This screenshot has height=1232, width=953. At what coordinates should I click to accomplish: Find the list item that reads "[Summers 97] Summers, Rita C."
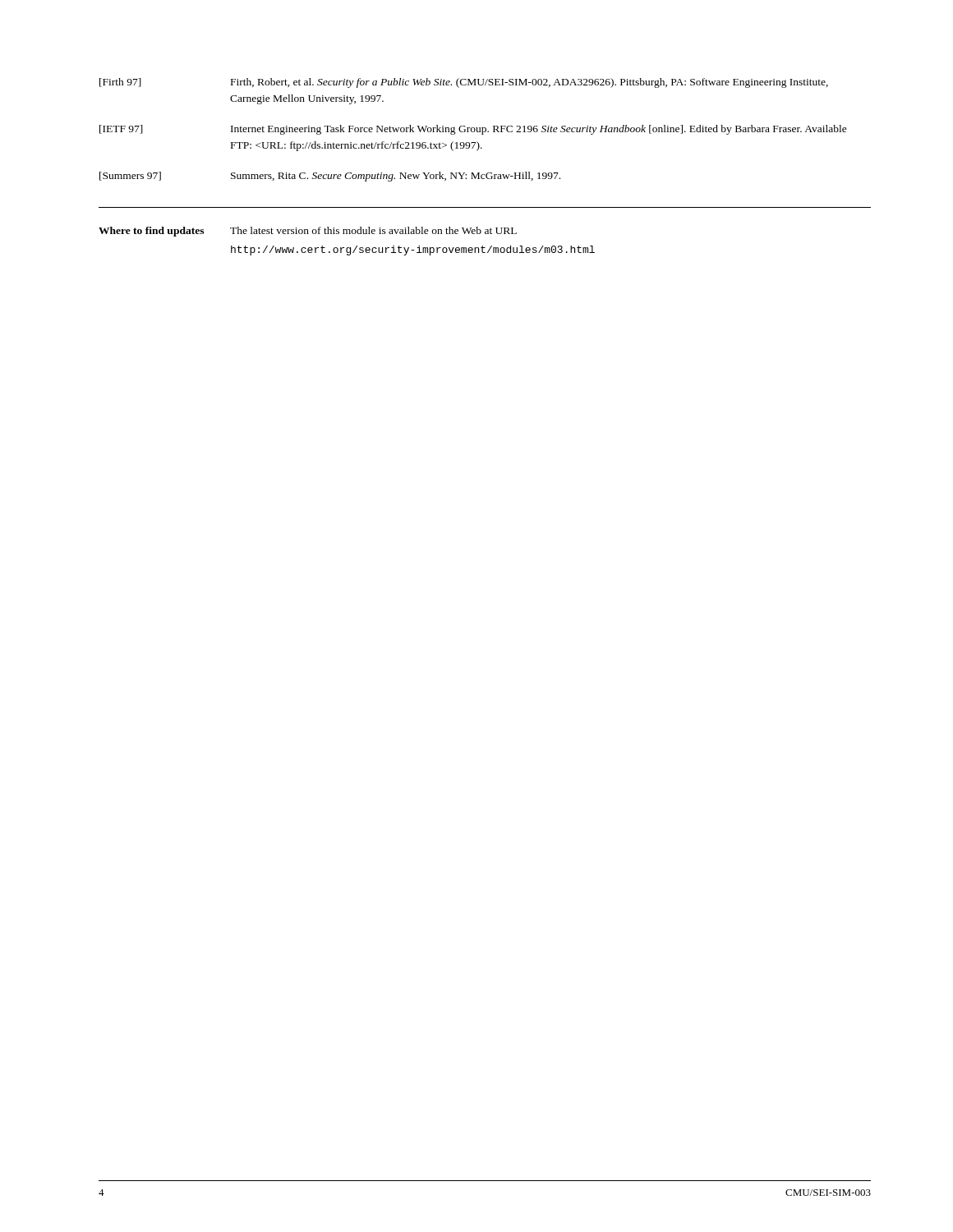coord(485,176)
